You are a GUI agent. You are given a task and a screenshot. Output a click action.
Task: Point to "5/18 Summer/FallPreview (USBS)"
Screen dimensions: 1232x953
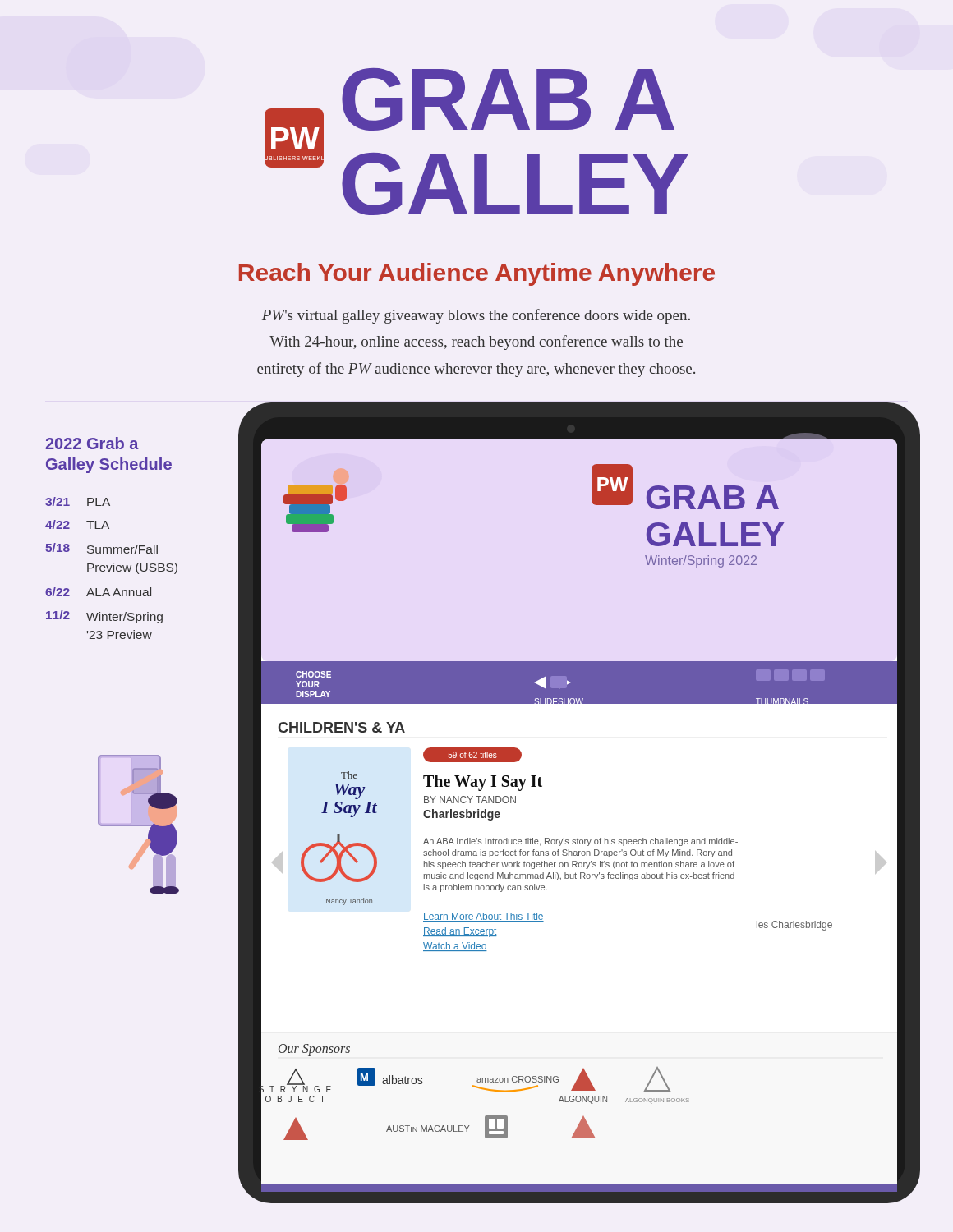coord(112,558)
